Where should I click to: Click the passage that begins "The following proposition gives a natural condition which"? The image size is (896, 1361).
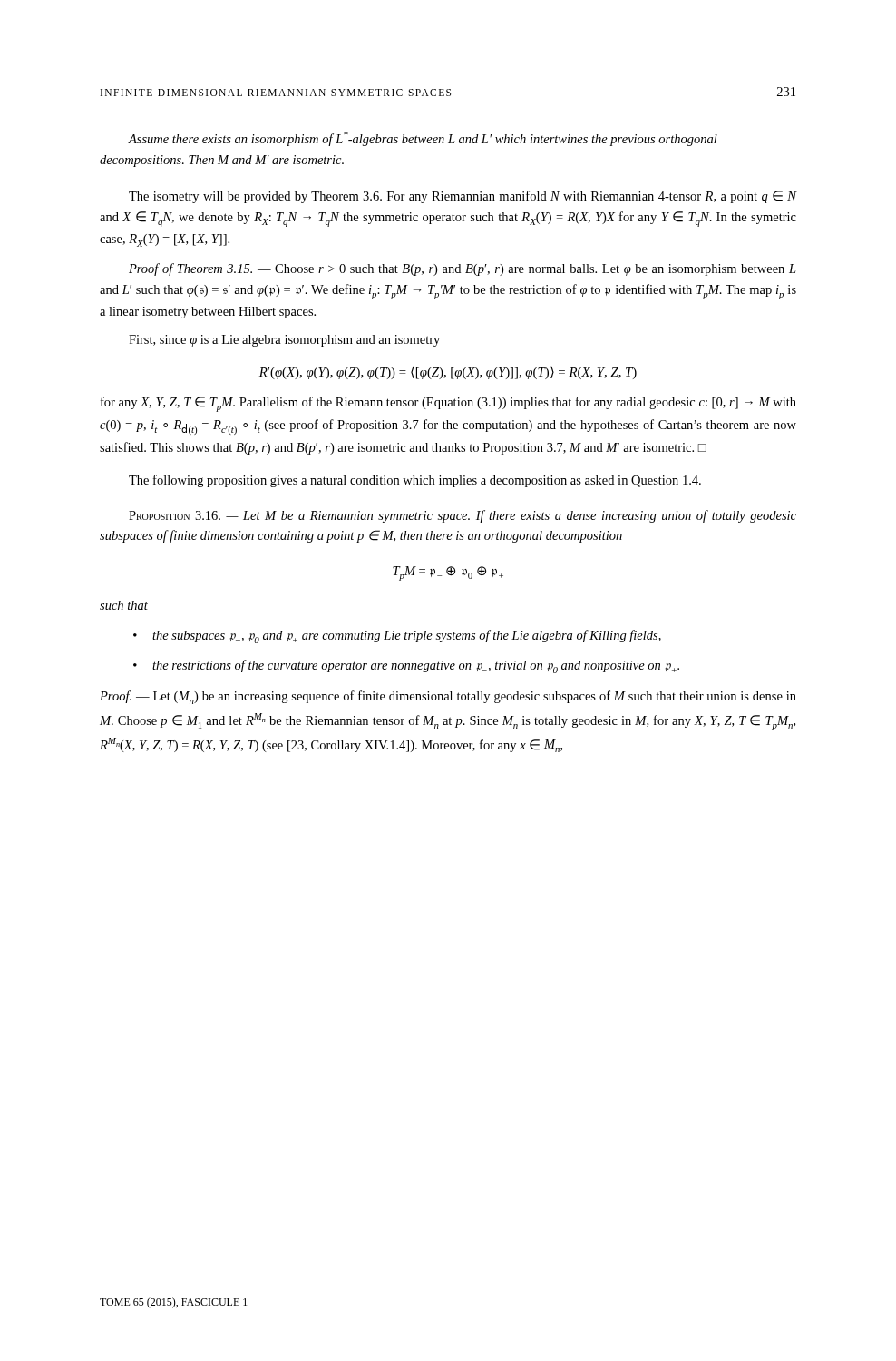[415, 480]
